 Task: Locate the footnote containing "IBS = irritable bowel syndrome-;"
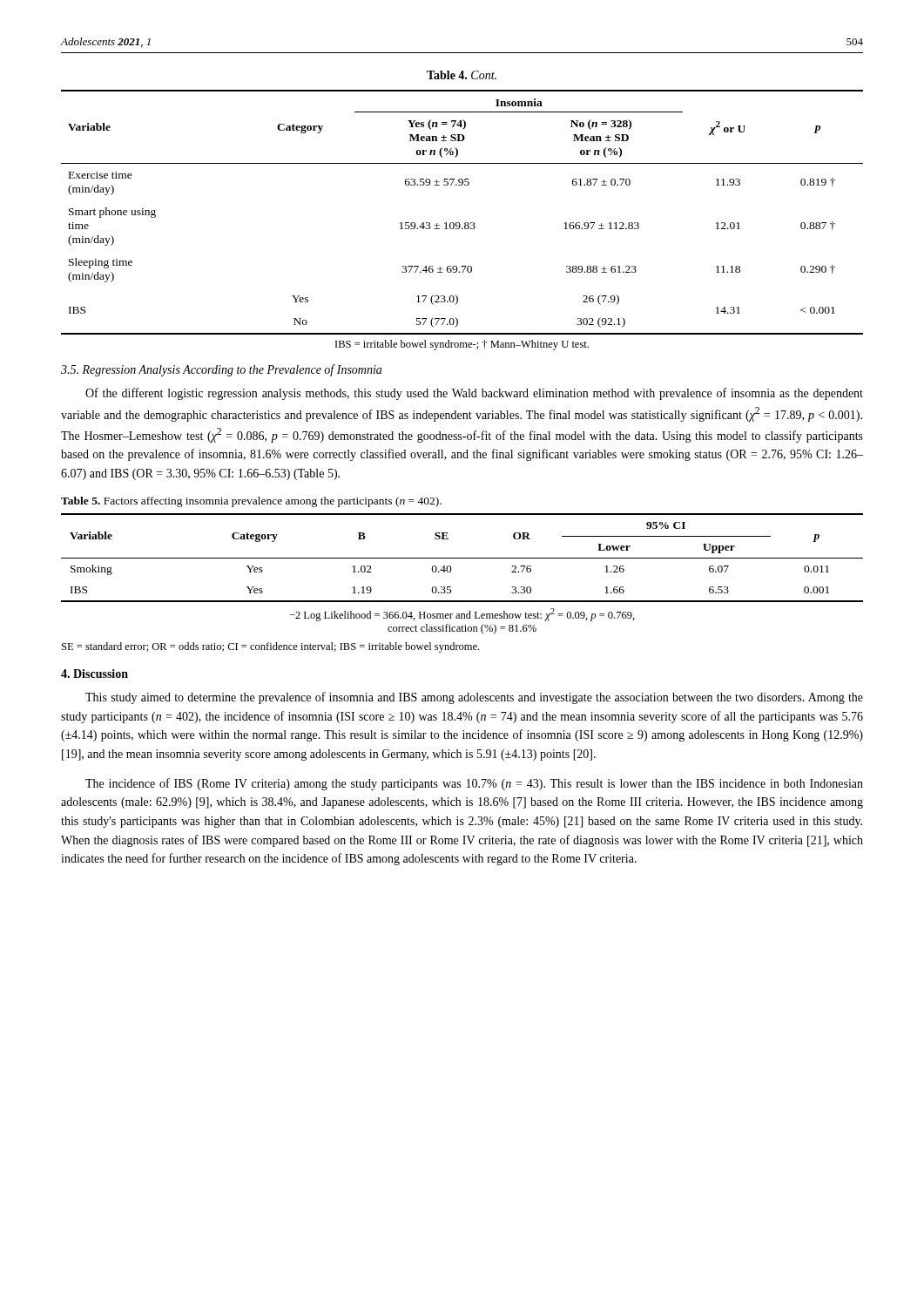(x=462, y=344)
